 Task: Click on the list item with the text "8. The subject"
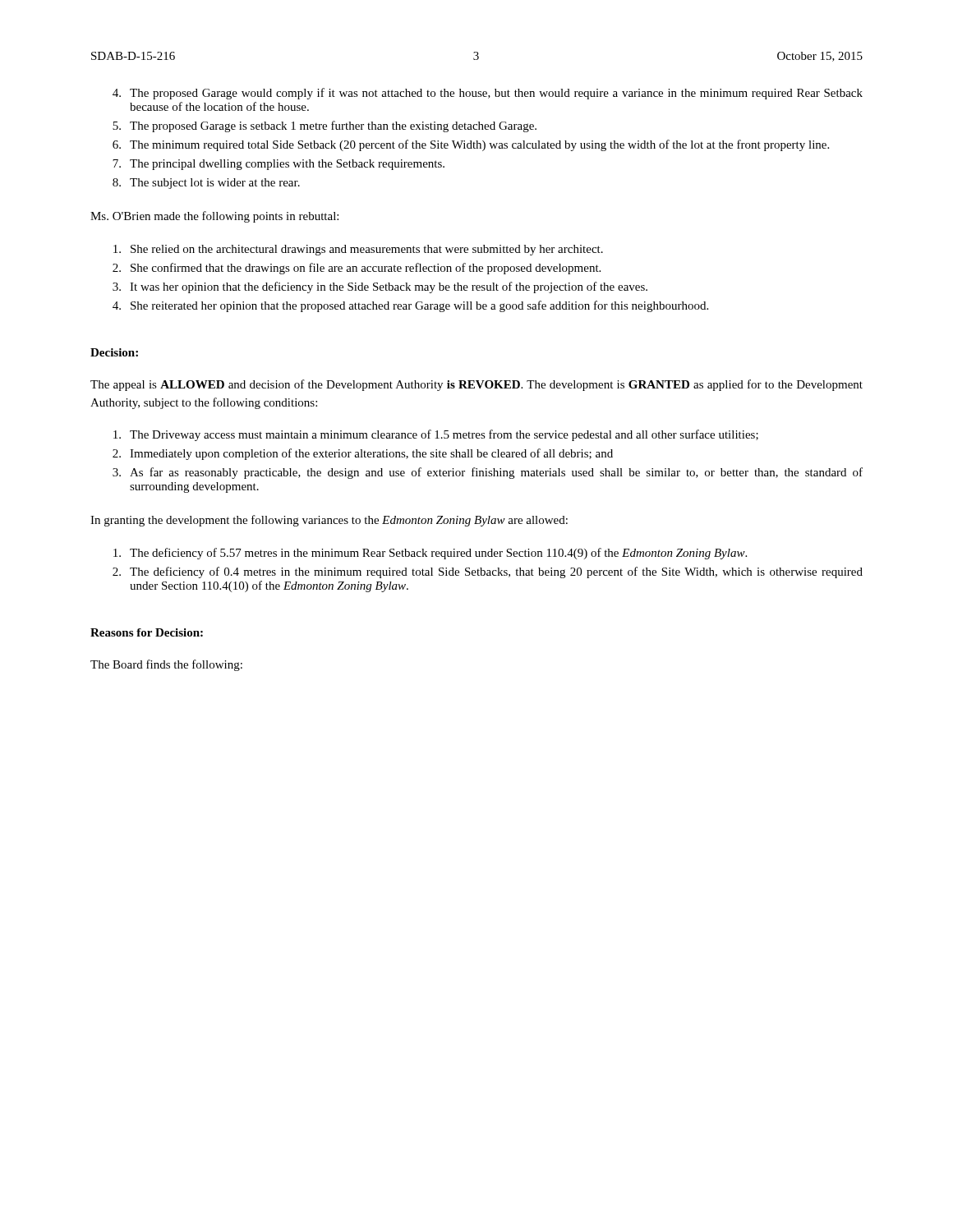206,184
